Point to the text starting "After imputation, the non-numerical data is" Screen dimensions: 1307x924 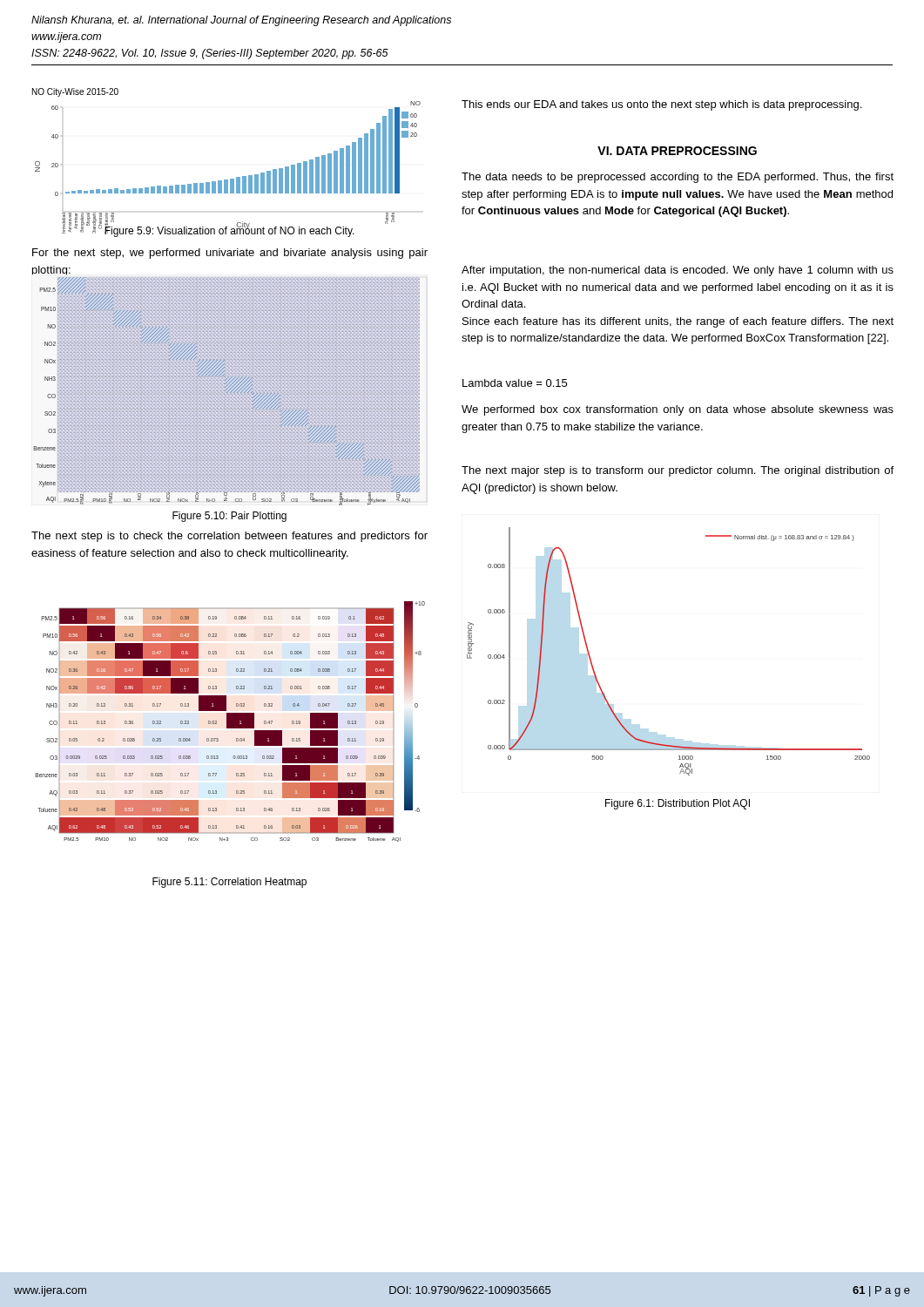tap(678, 271)
